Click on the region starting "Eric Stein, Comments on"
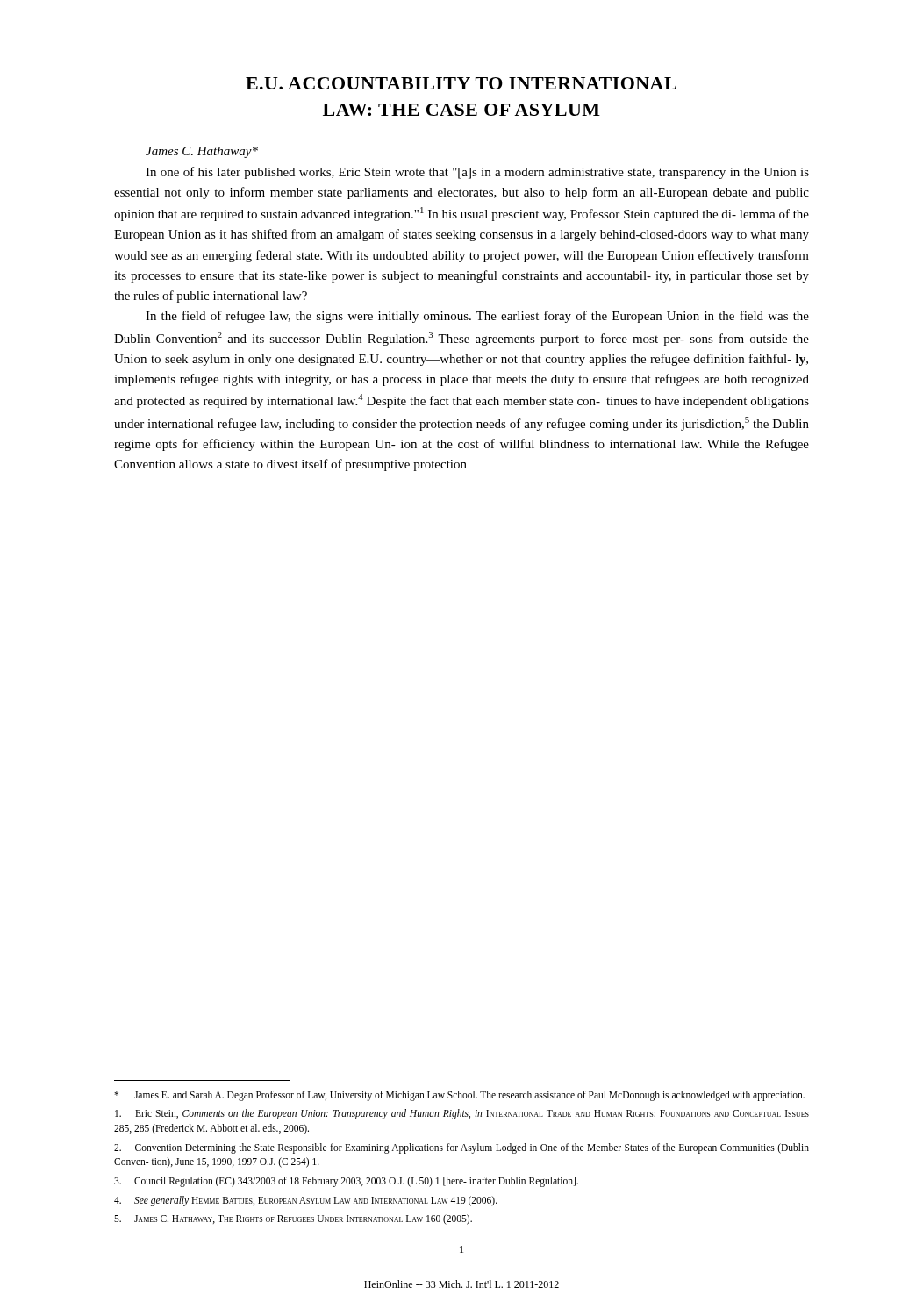This screenshot has height=1316, width=923. click(462, 1120)
